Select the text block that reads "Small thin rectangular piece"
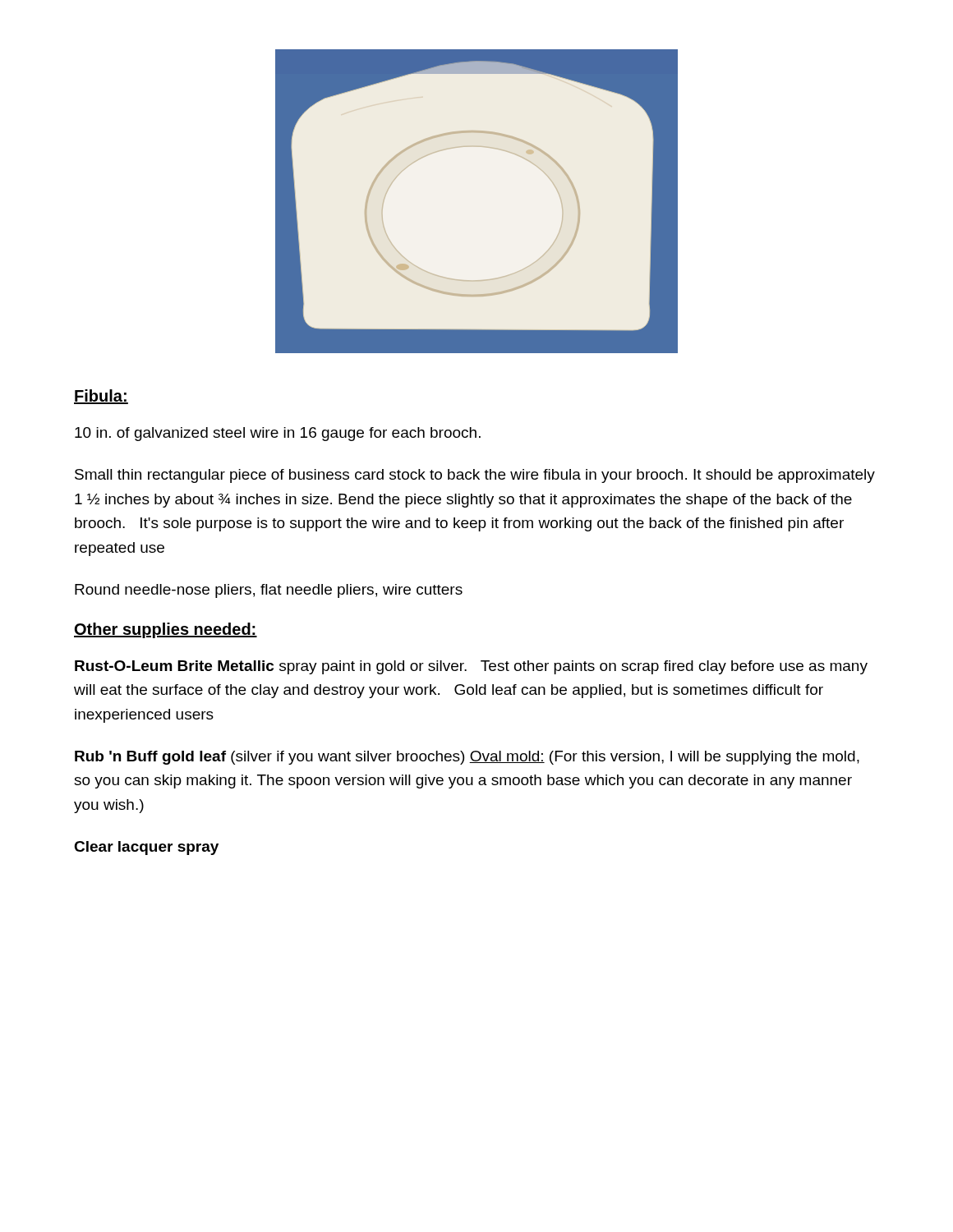953x1232 pixels. pos(474,511)
